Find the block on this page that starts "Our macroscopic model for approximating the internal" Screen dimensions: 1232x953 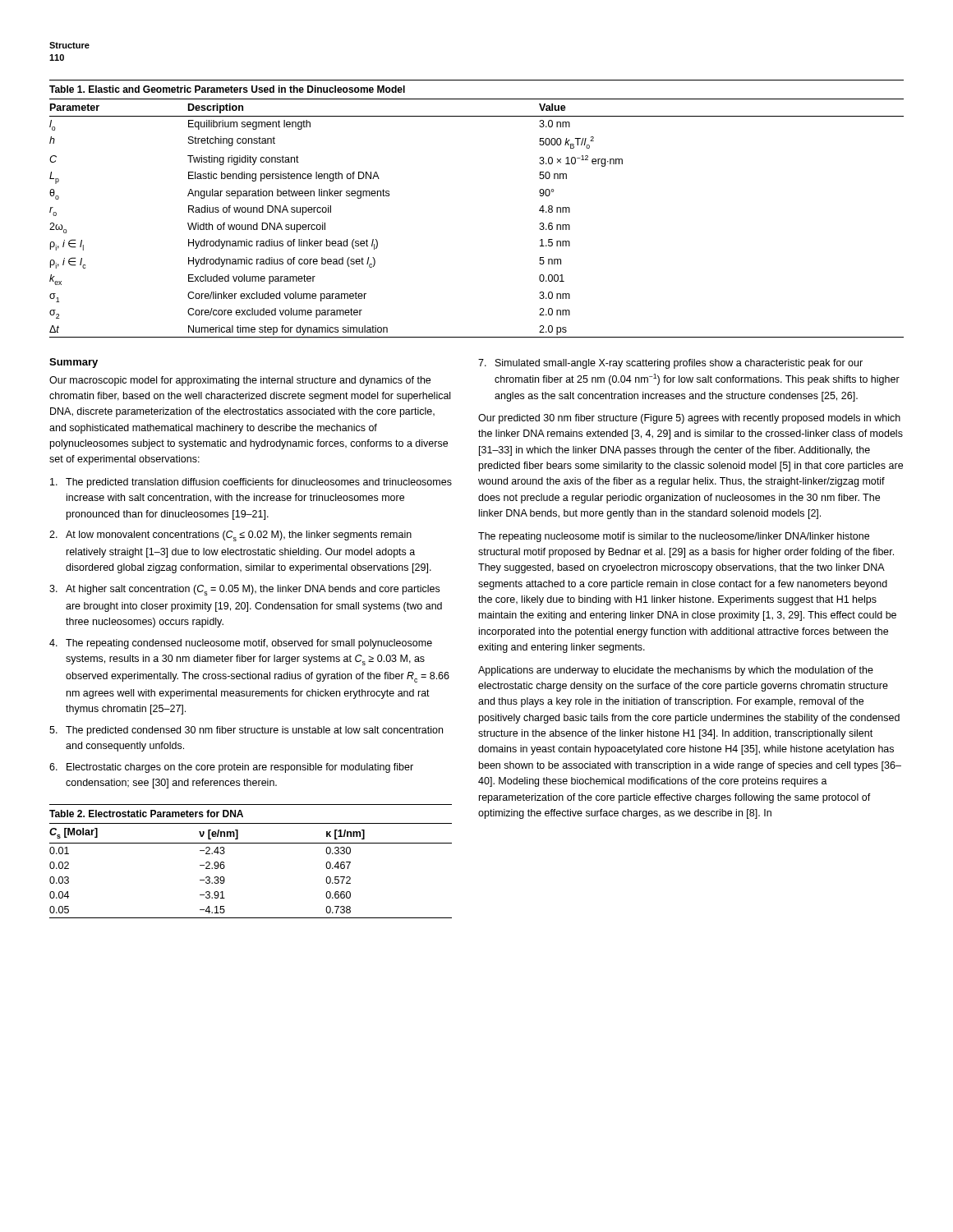click(250, 420)
